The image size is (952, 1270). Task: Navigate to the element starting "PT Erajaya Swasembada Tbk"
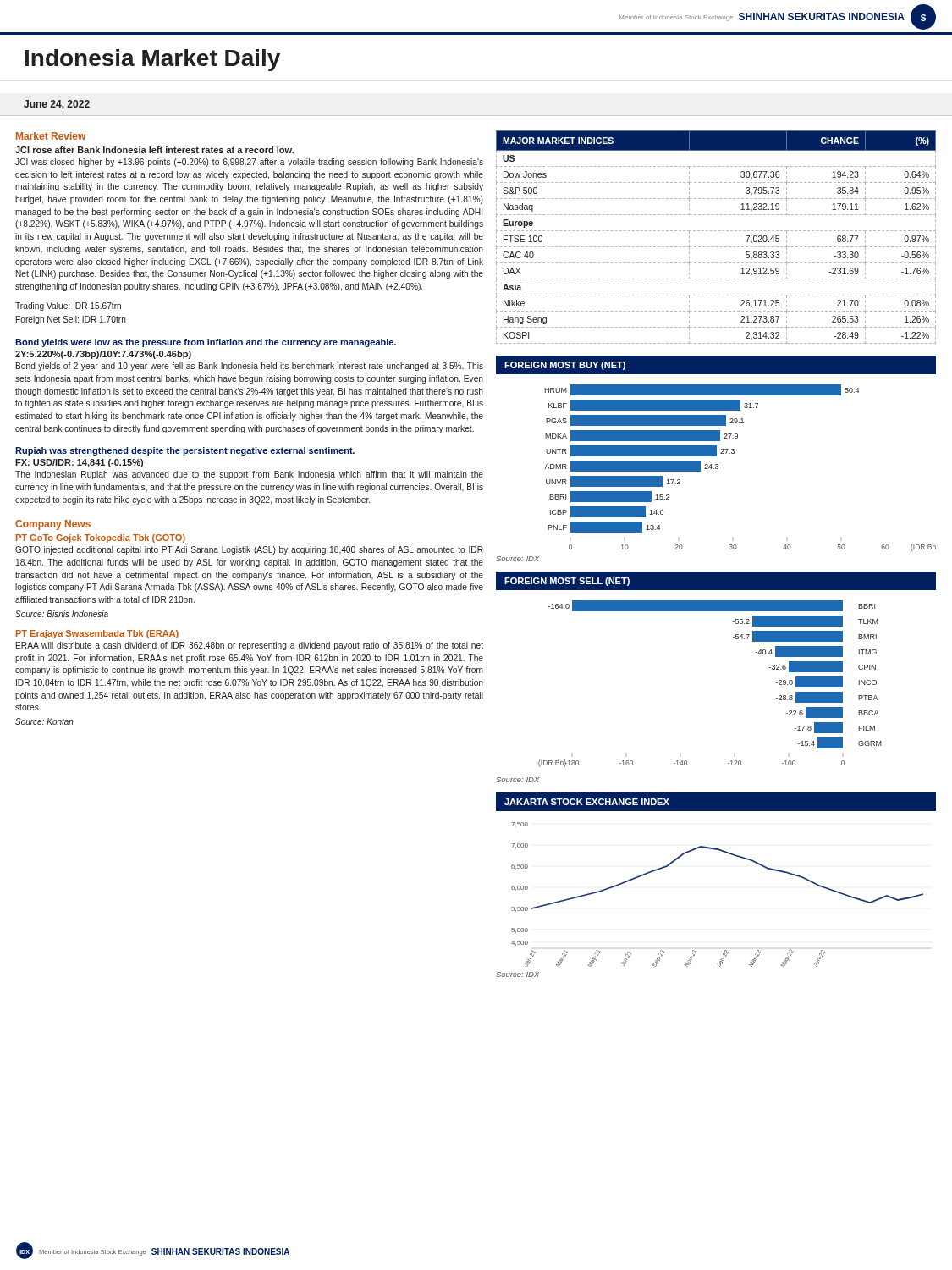(x=97, y=633)
